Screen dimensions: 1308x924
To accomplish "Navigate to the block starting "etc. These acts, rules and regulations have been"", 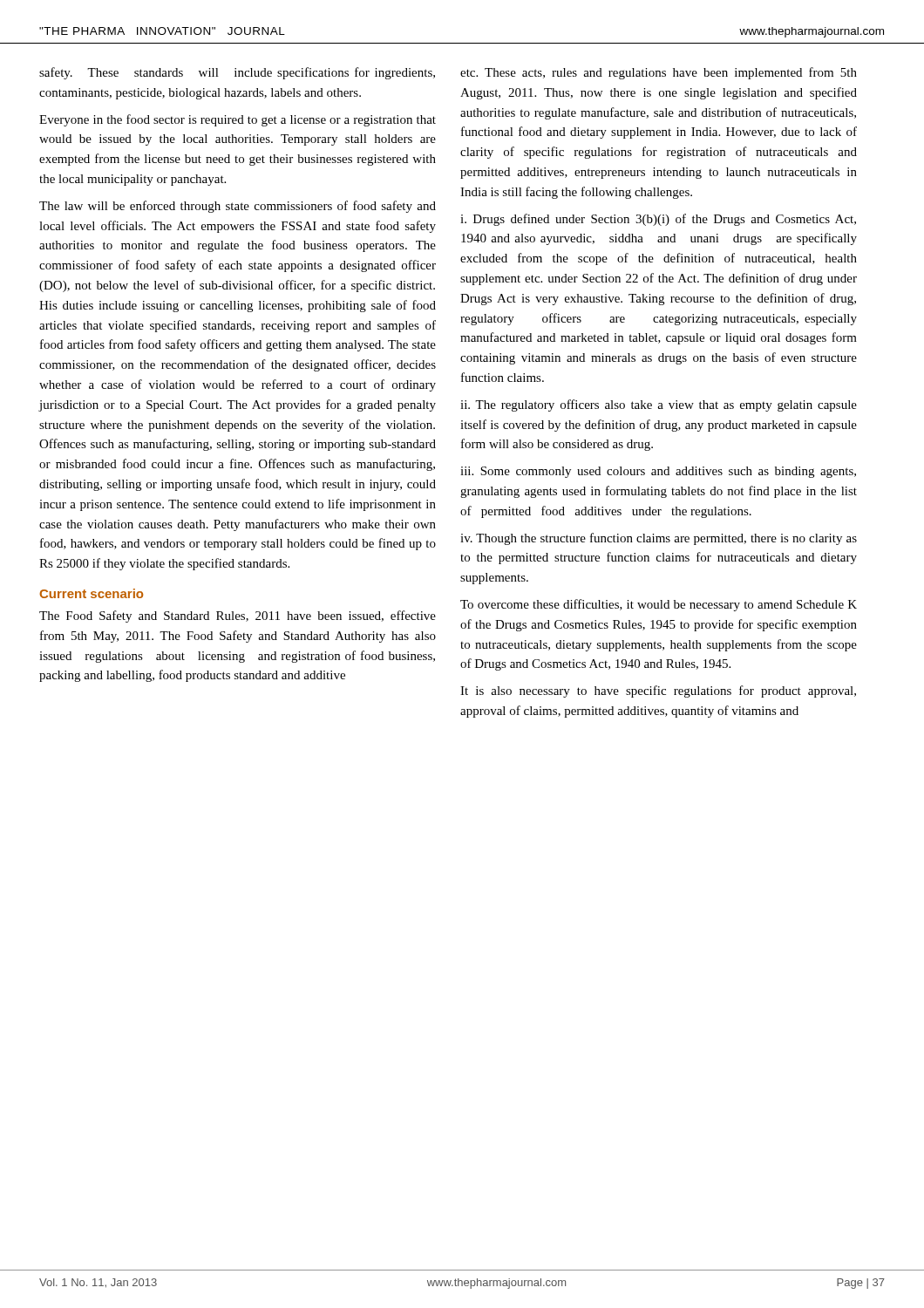I will (659, 392).
